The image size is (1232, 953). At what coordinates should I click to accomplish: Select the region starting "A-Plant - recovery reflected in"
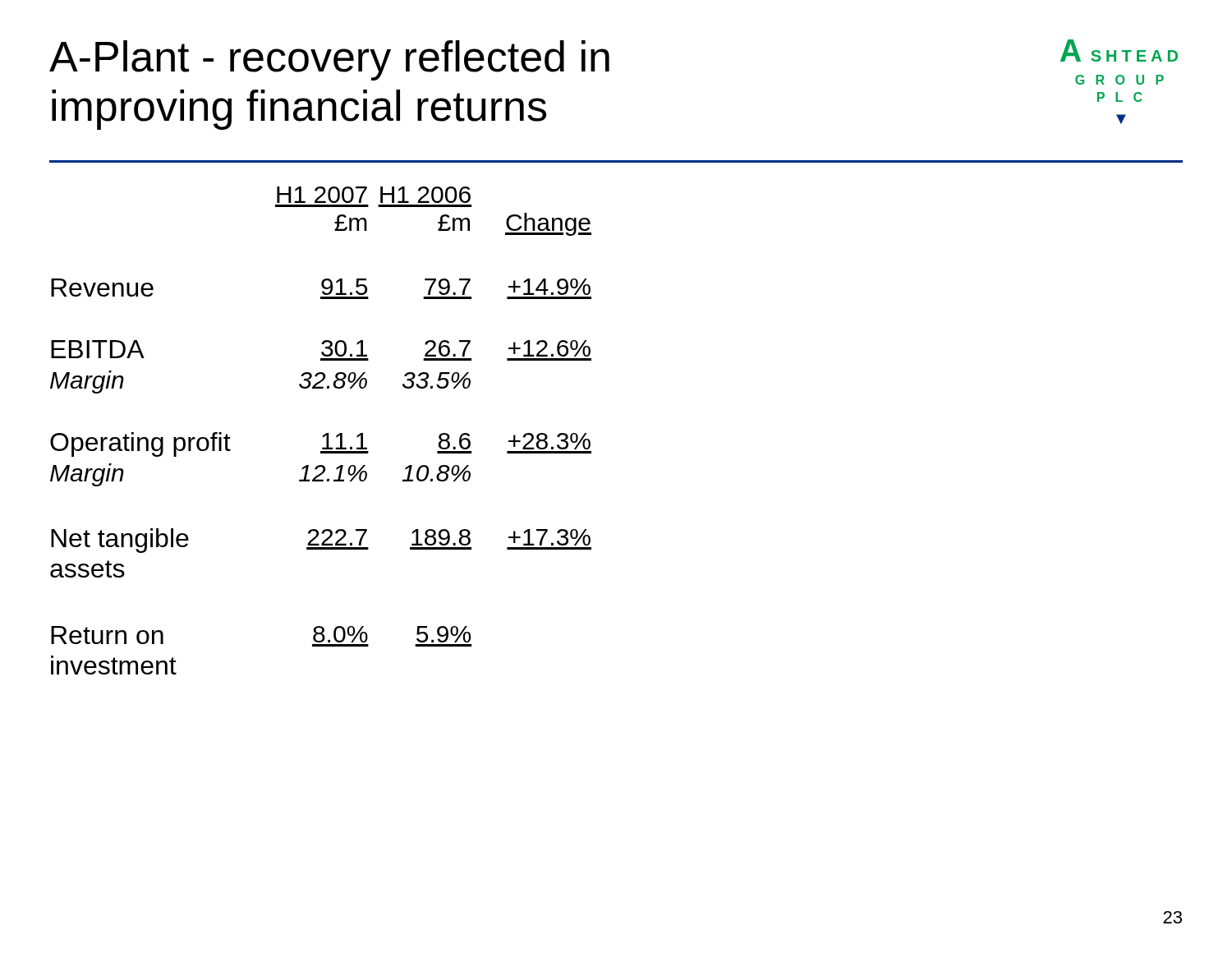coord(386,82)
